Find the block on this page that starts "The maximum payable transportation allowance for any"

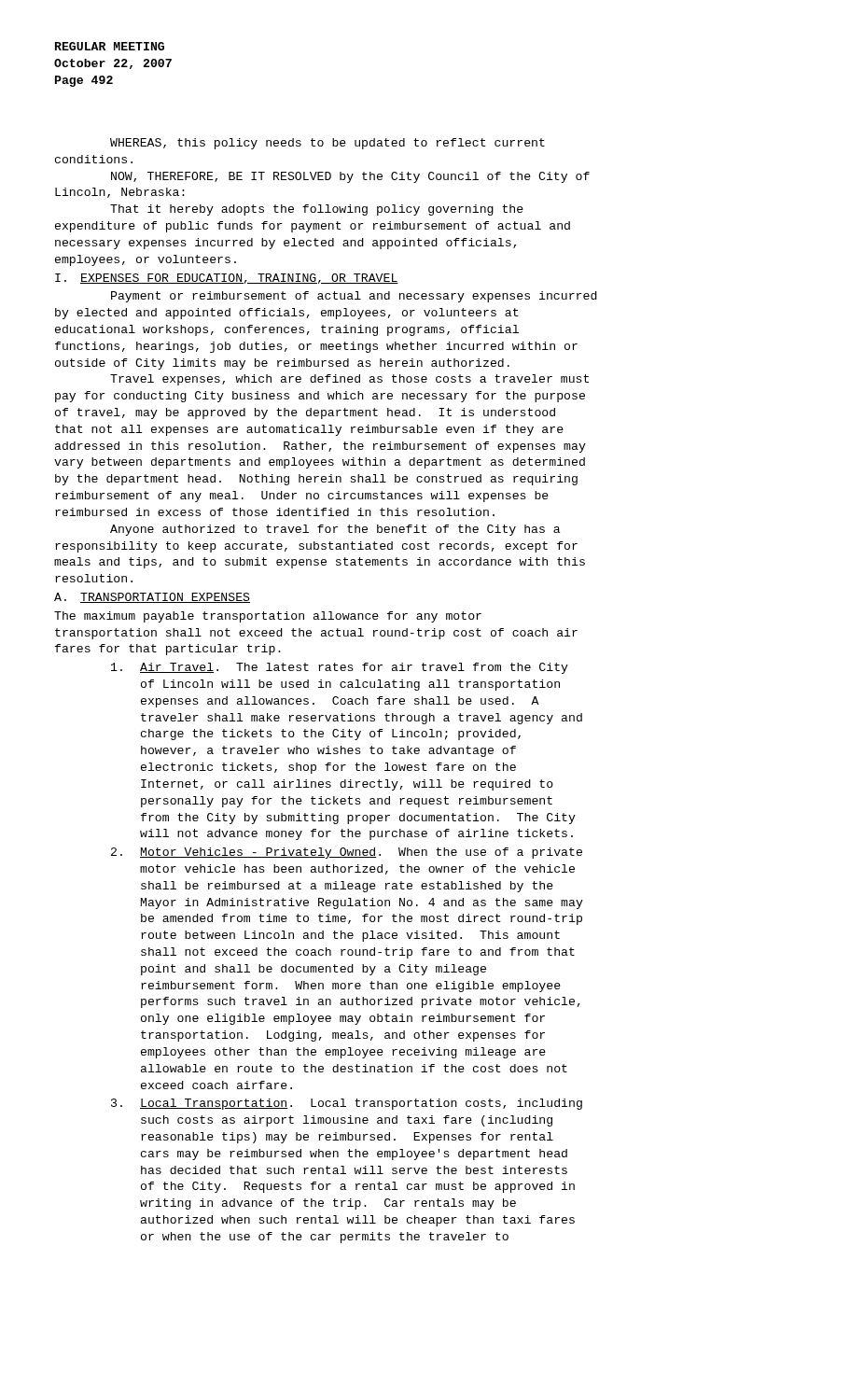425,633
